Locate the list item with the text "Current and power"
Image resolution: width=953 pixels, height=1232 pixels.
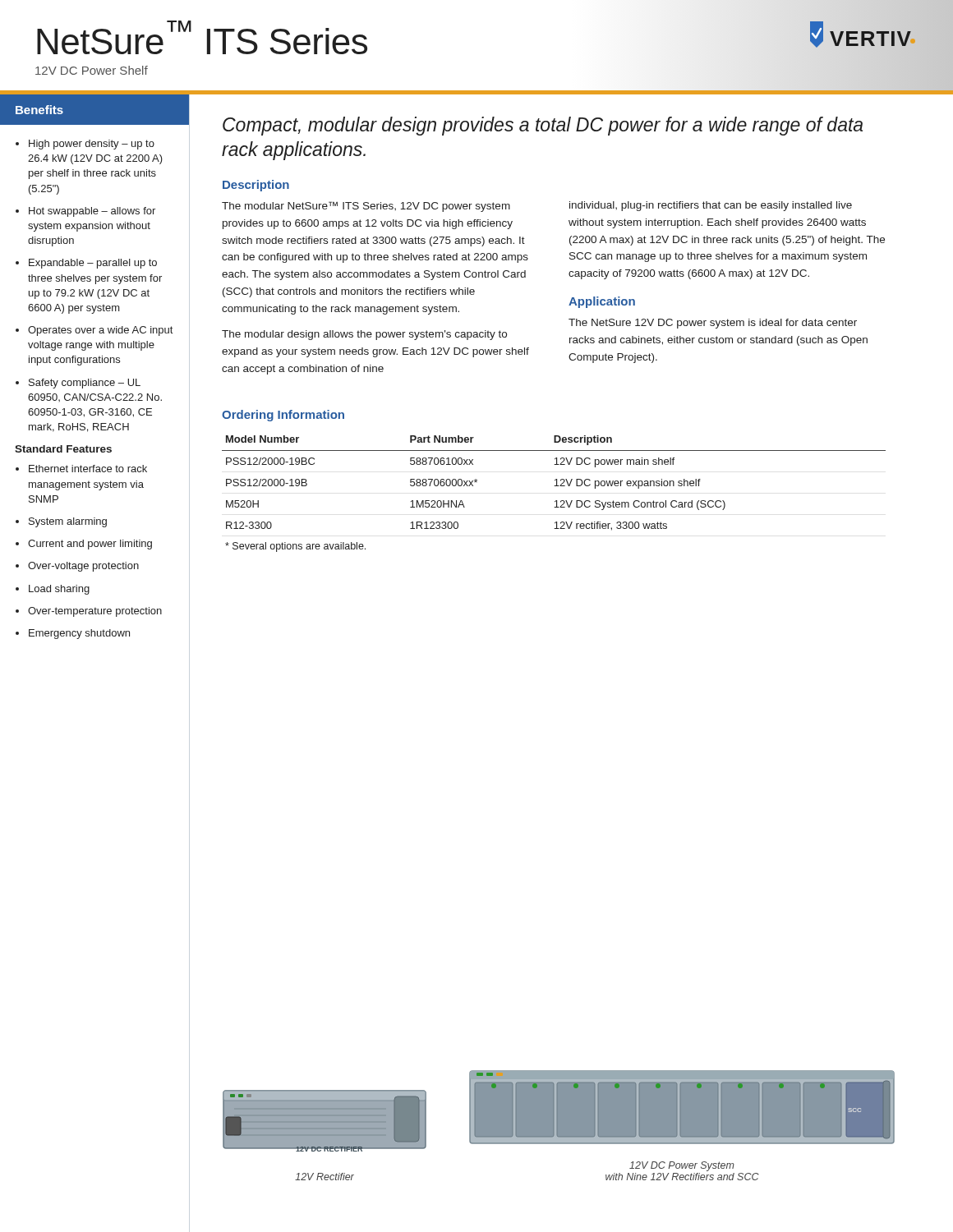tap(90, 543)
